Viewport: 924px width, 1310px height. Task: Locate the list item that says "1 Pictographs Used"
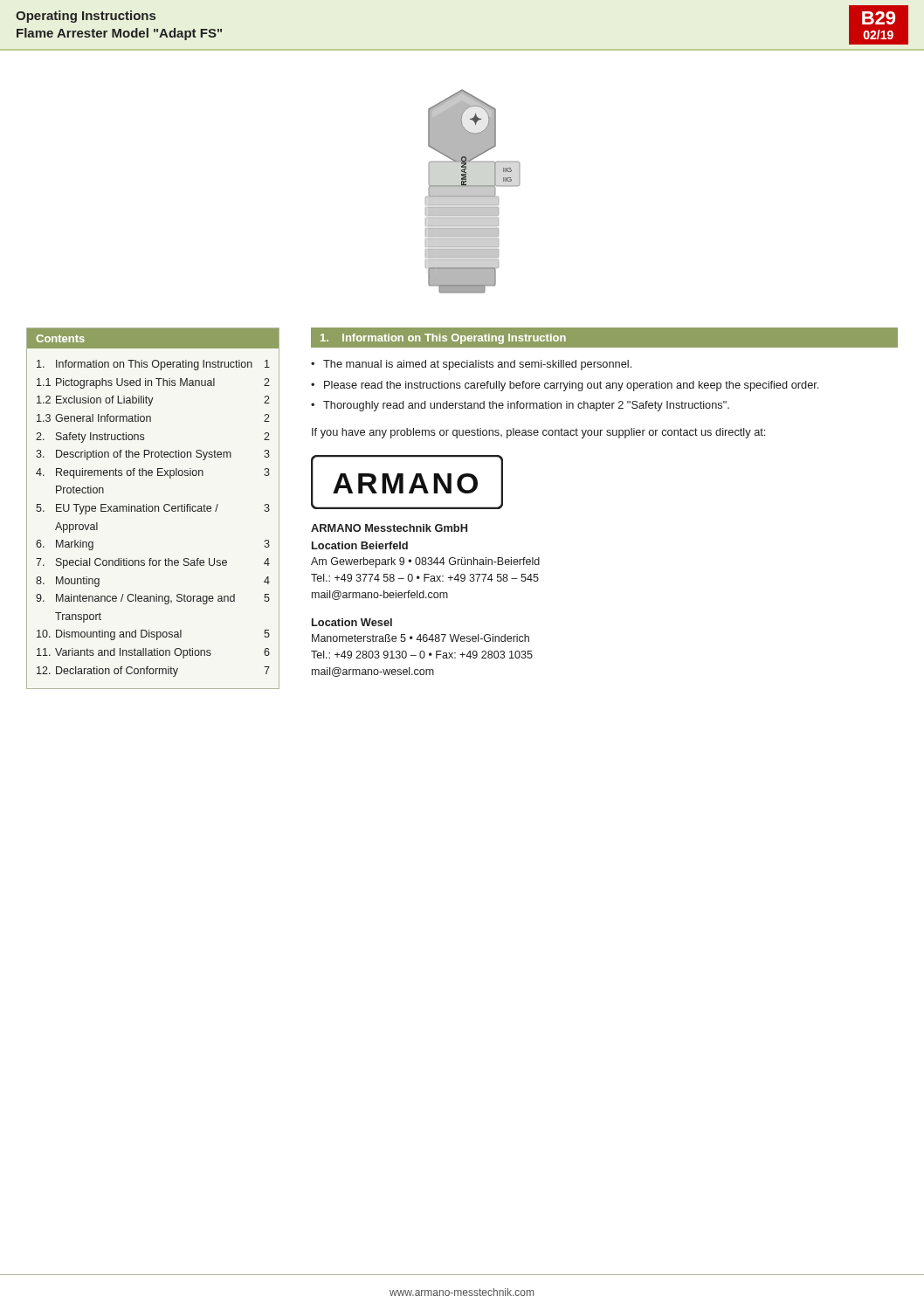tap(153, 382)
